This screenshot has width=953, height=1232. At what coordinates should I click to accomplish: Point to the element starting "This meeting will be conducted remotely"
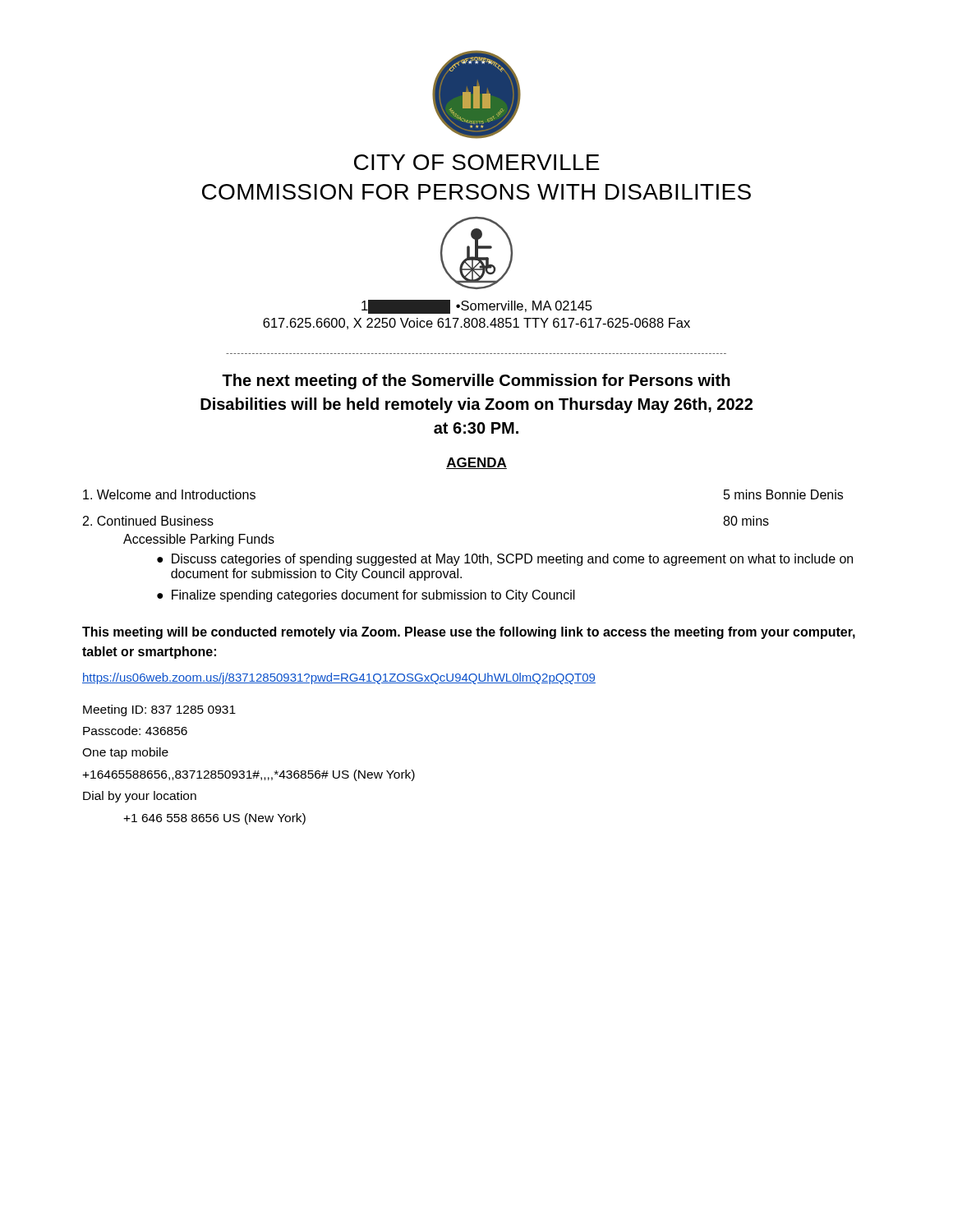point(469,642)
